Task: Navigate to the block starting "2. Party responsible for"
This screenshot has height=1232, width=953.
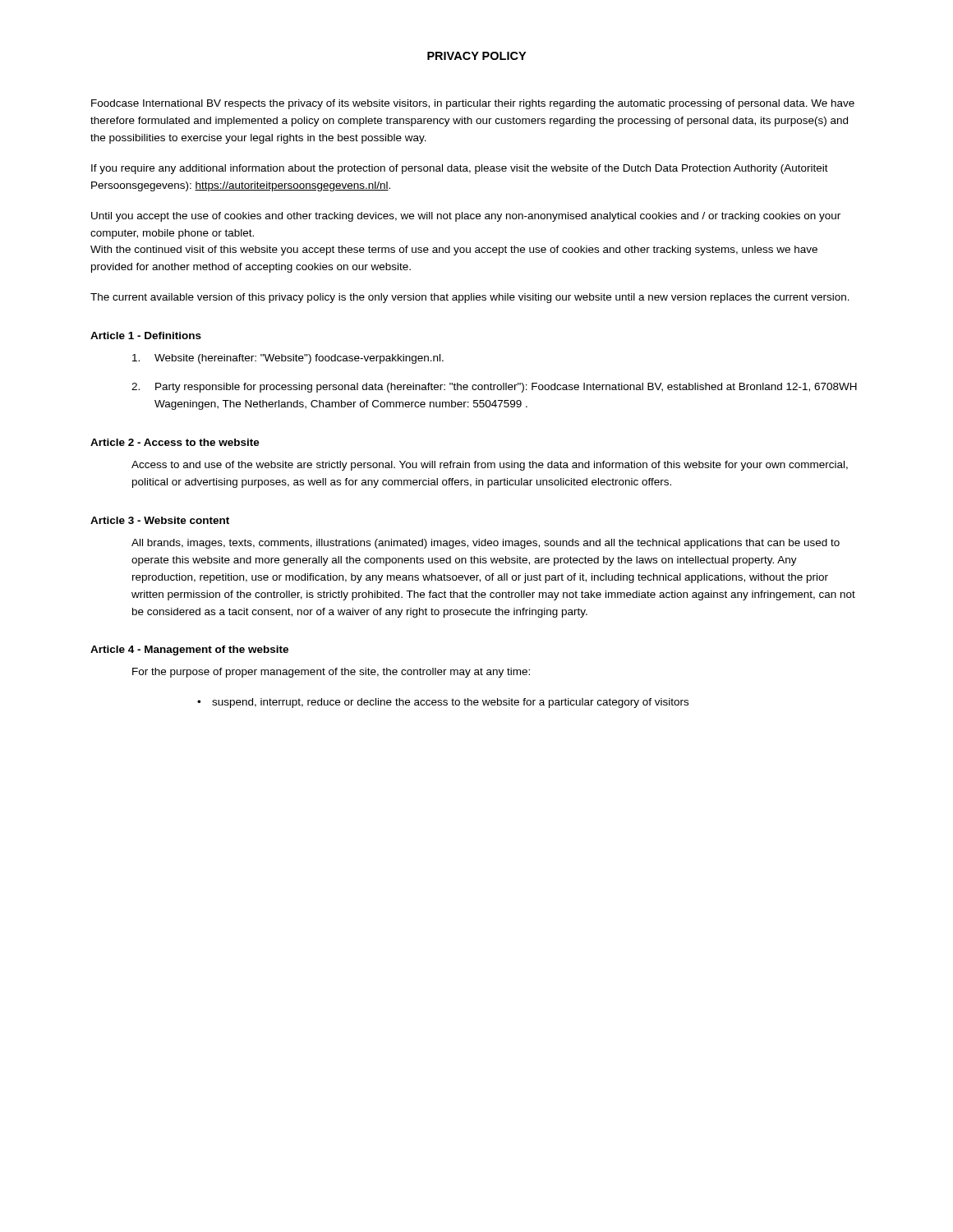Action: tap(497, 396)
